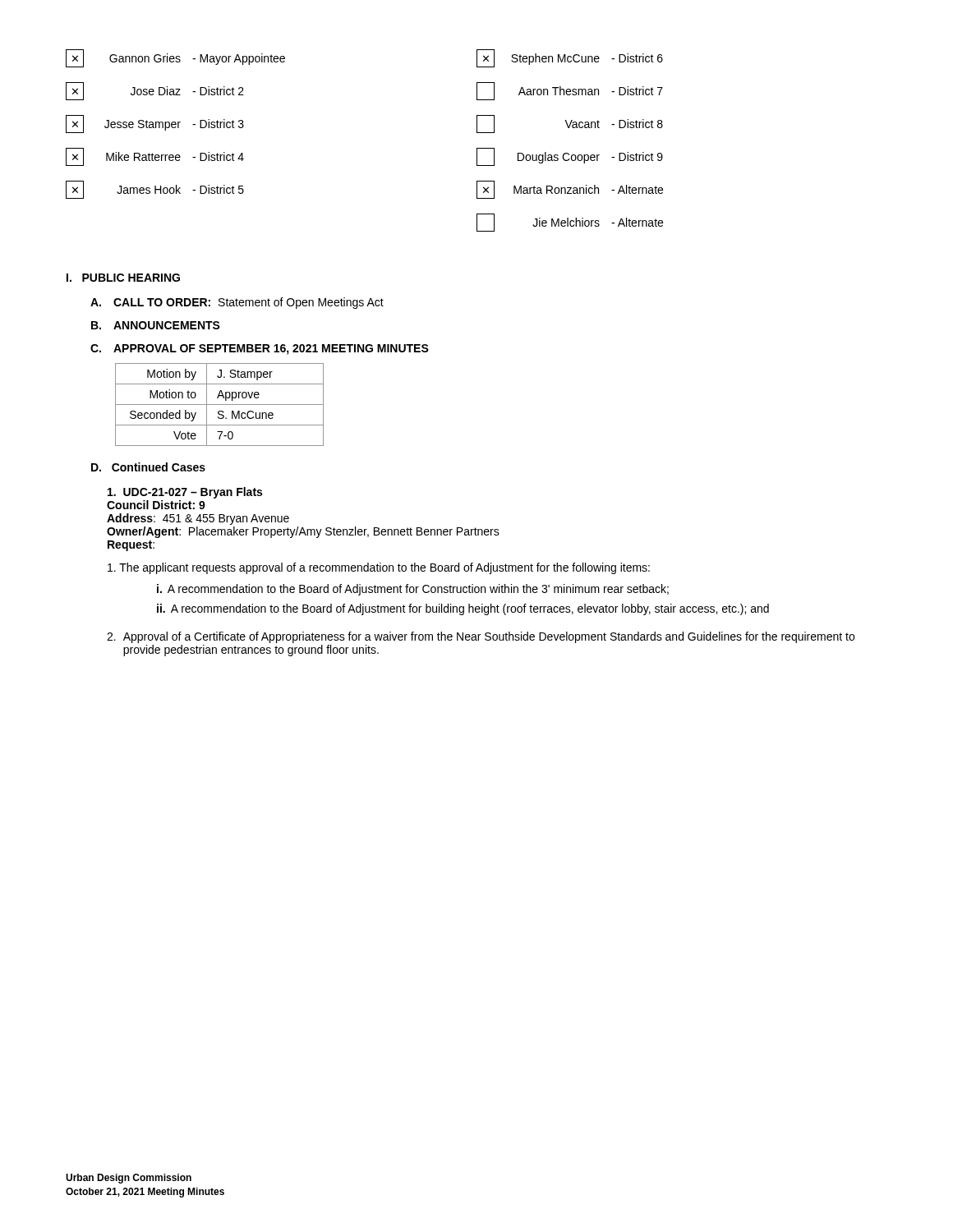Click on the text block starting "I. PUBLIC HEARING"

123,278
